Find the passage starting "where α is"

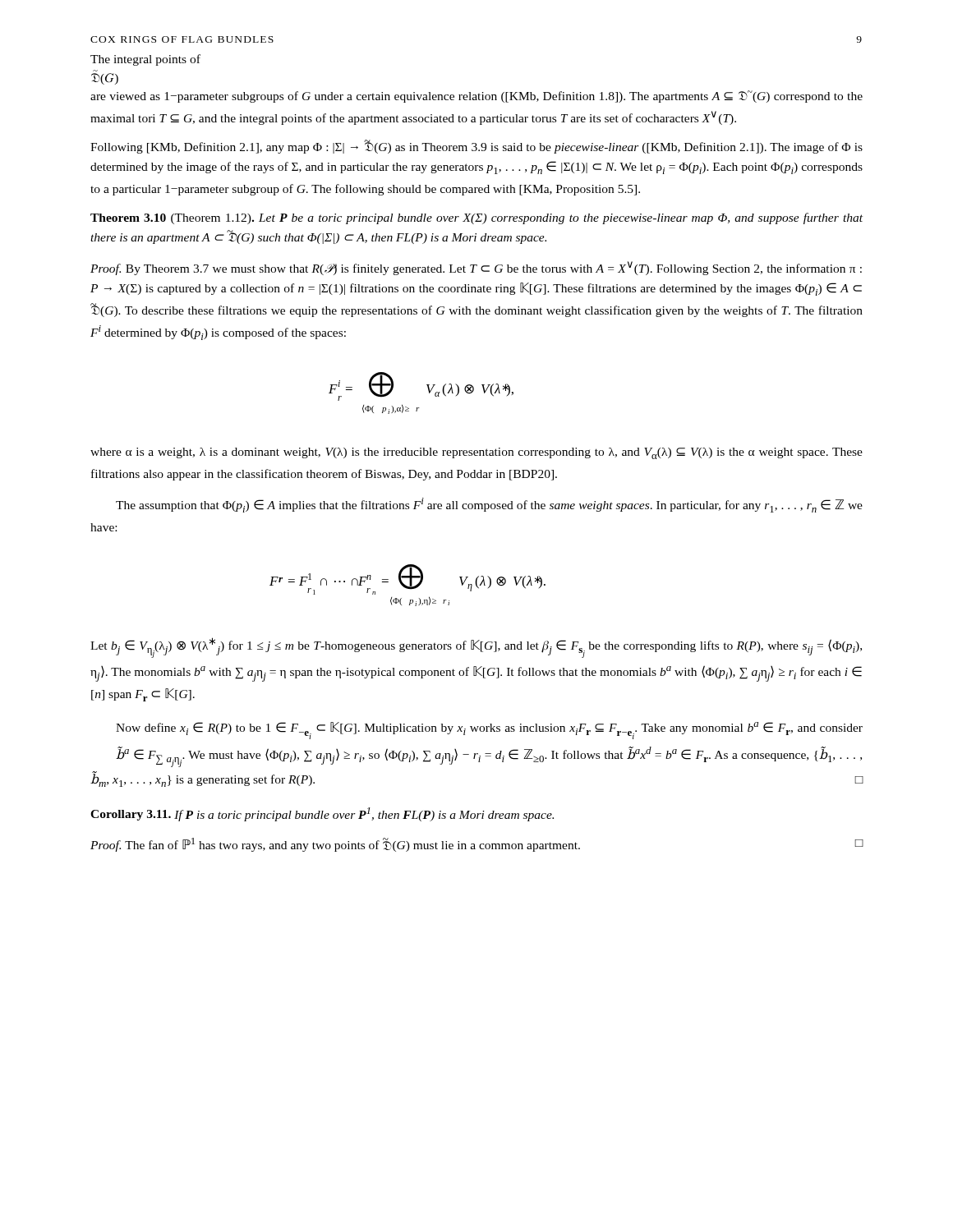coord(476,463)
